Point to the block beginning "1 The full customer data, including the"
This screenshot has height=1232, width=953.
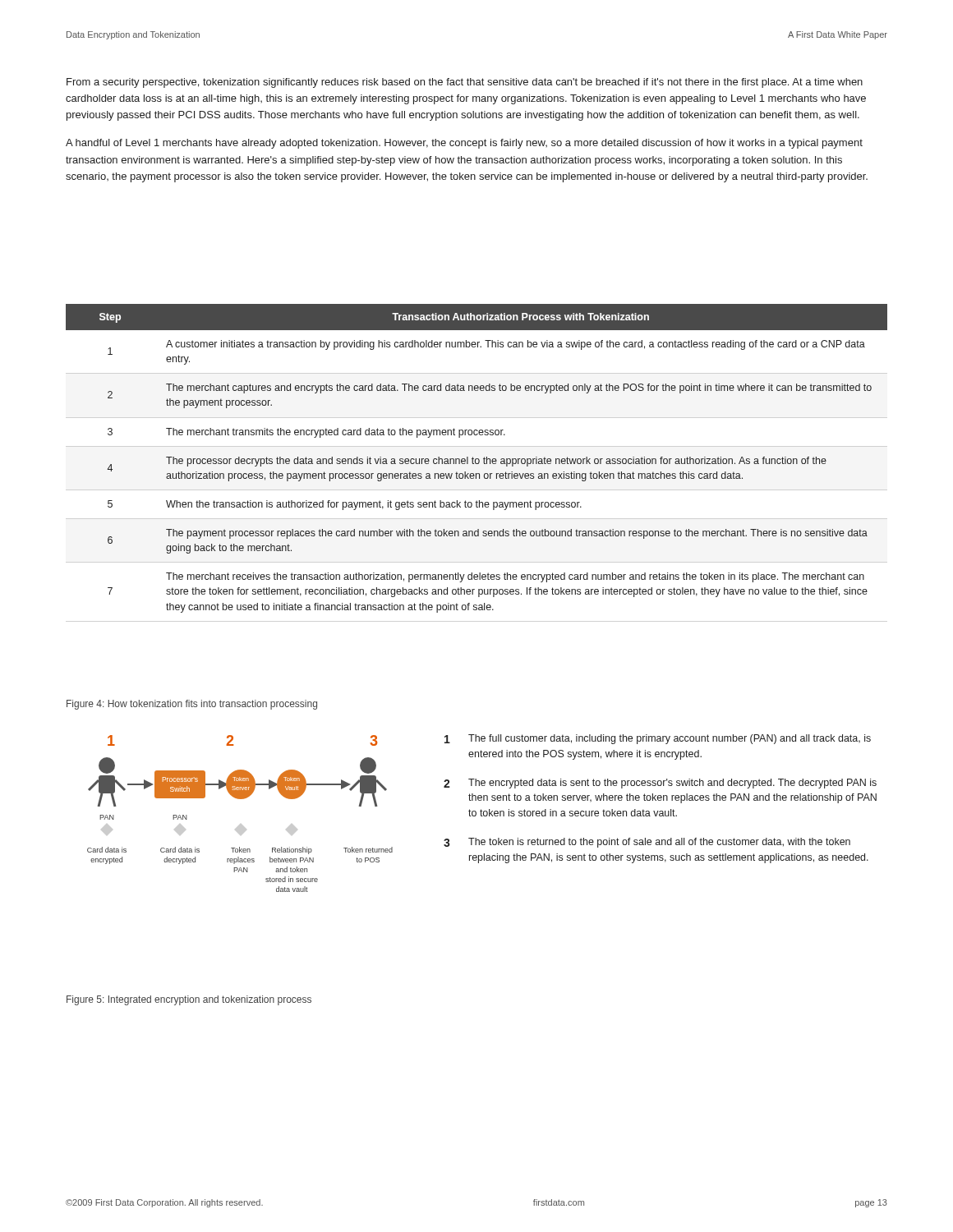coord(665,746)
